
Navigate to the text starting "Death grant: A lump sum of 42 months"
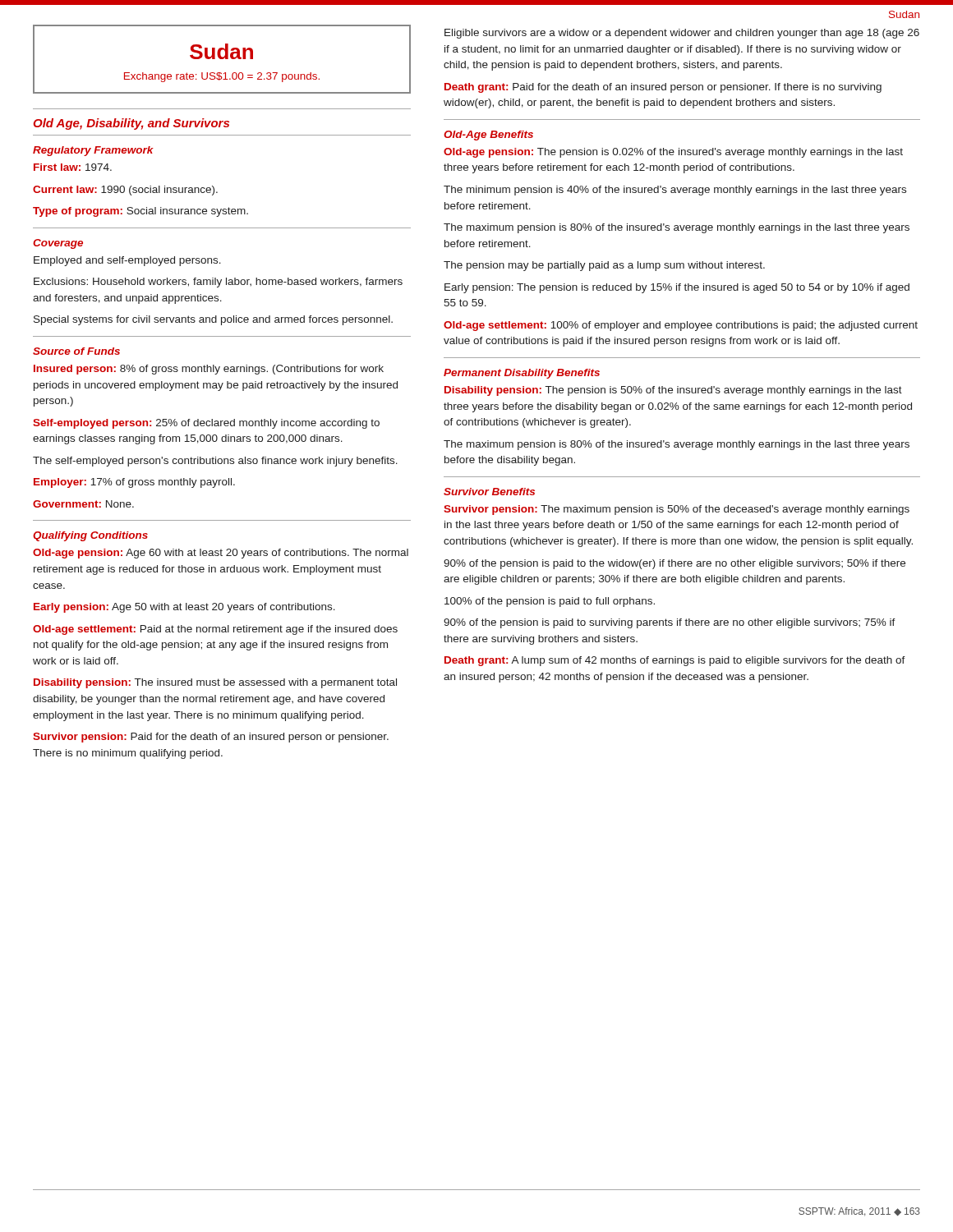674,668
